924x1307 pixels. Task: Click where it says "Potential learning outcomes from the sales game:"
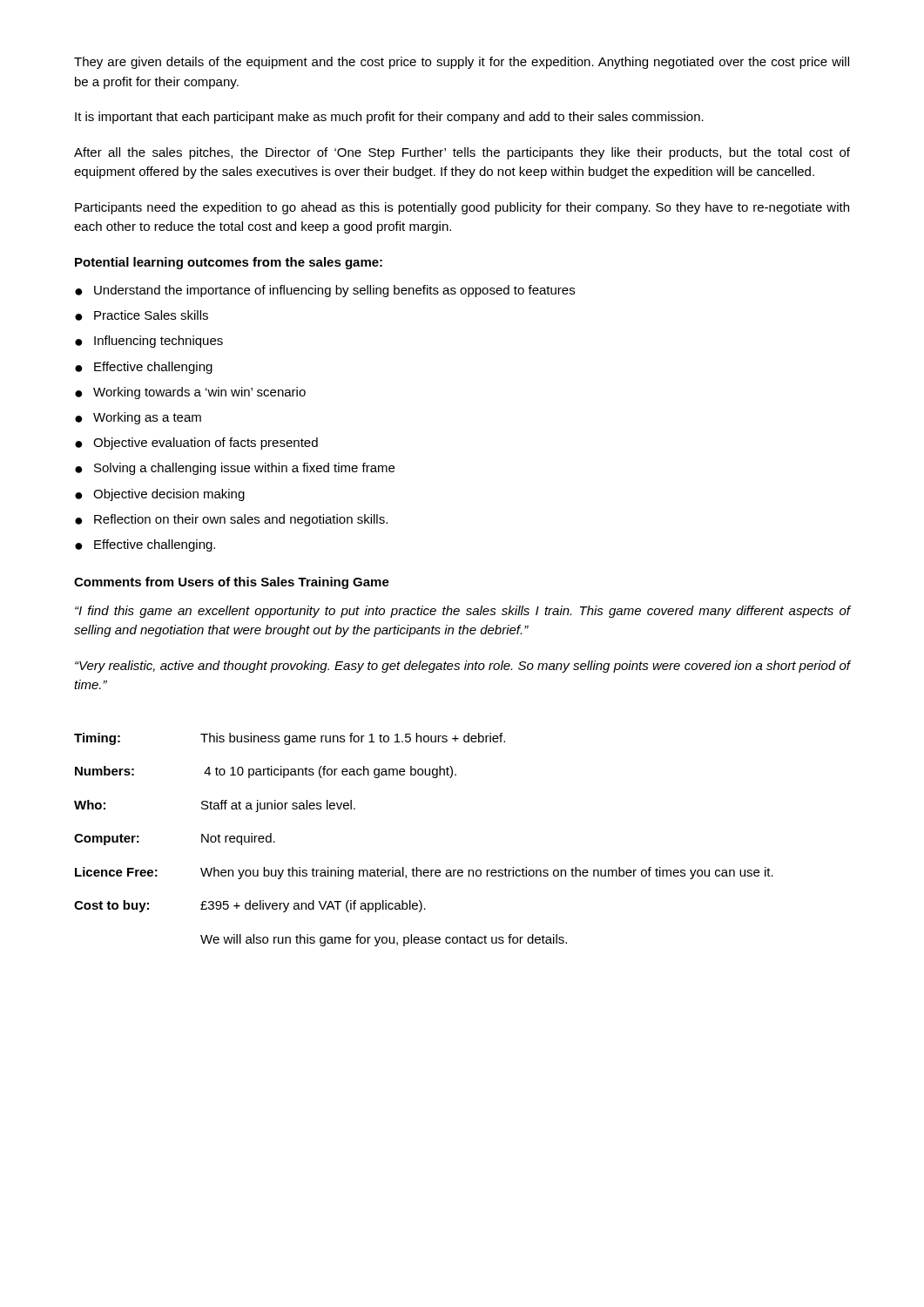point(229,261)
